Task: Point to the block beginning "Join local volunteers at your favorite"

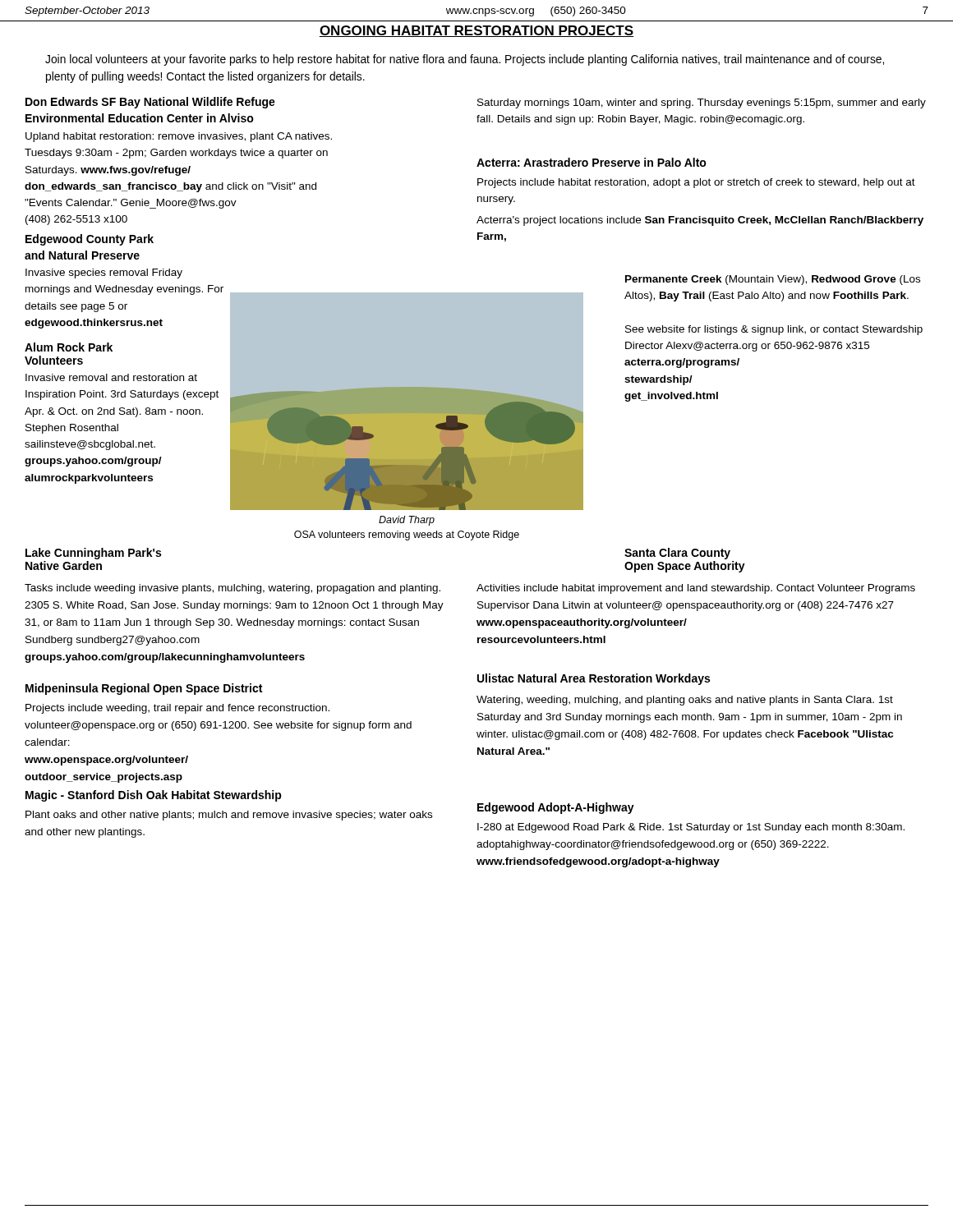Action: [465, 68]
